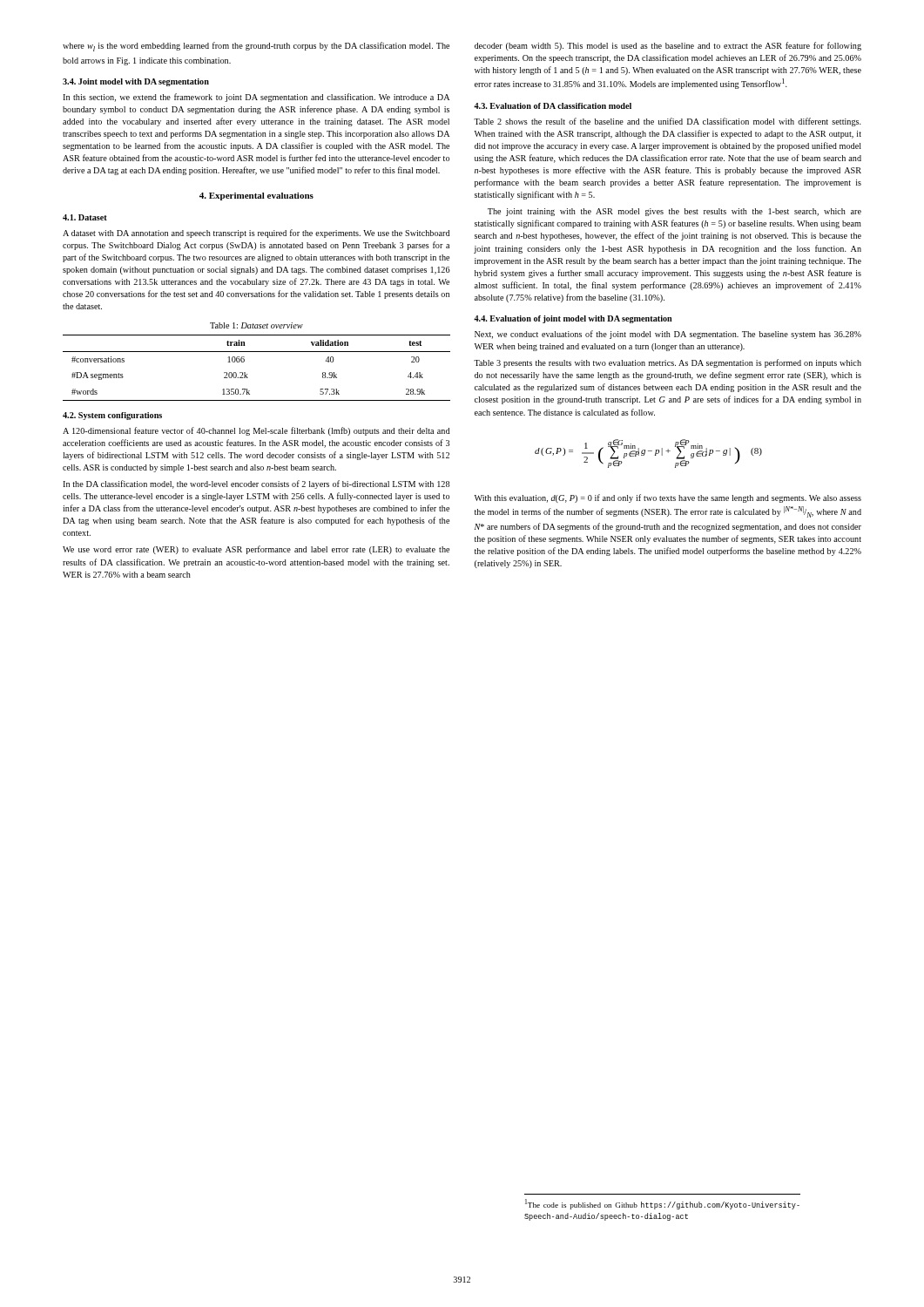Select the text block starting "4.1. Dataset"

pos(85,217)
